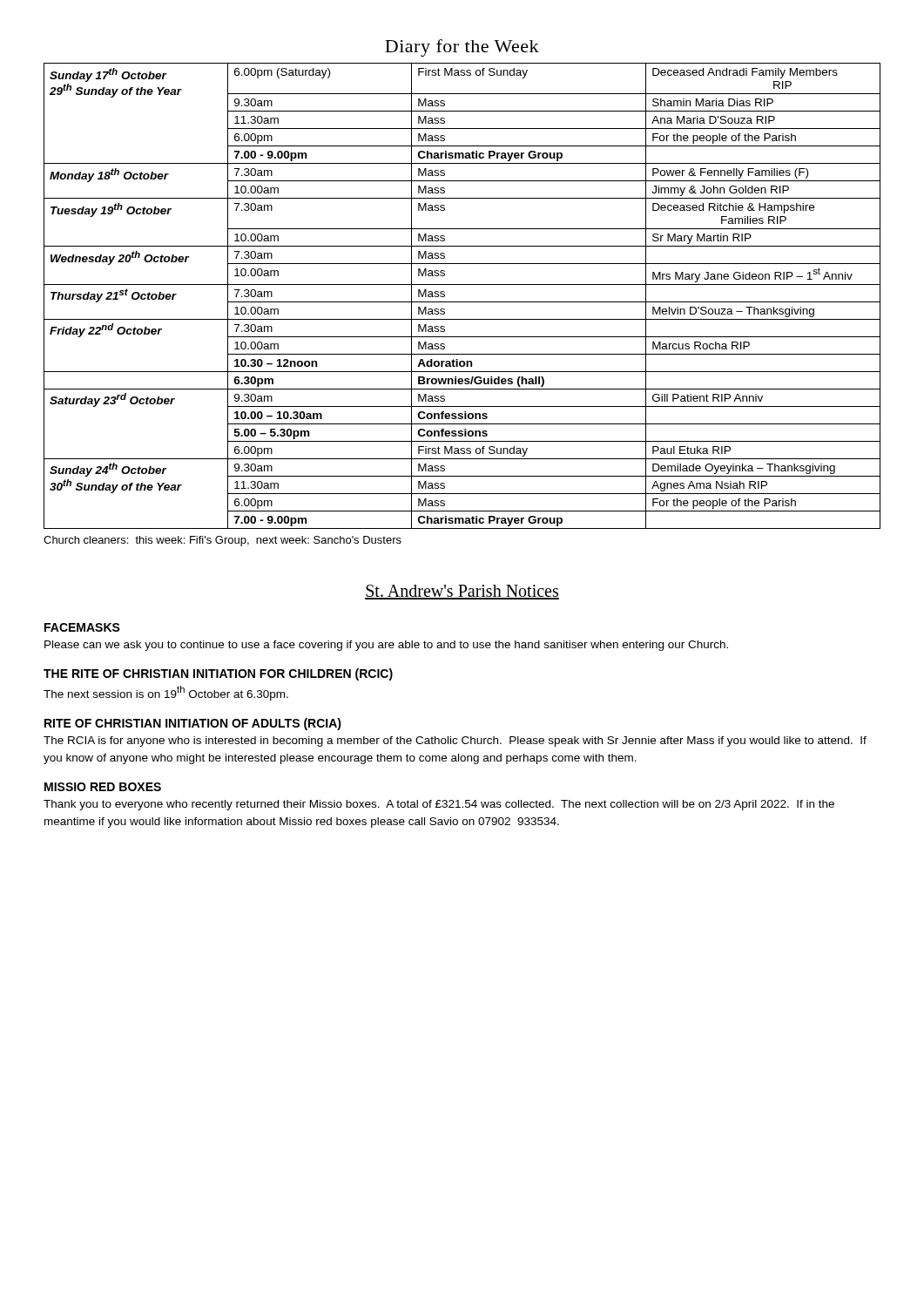Point to the block beginning "The next session is"
924x1307 pixels.
[x=166, y=692]
